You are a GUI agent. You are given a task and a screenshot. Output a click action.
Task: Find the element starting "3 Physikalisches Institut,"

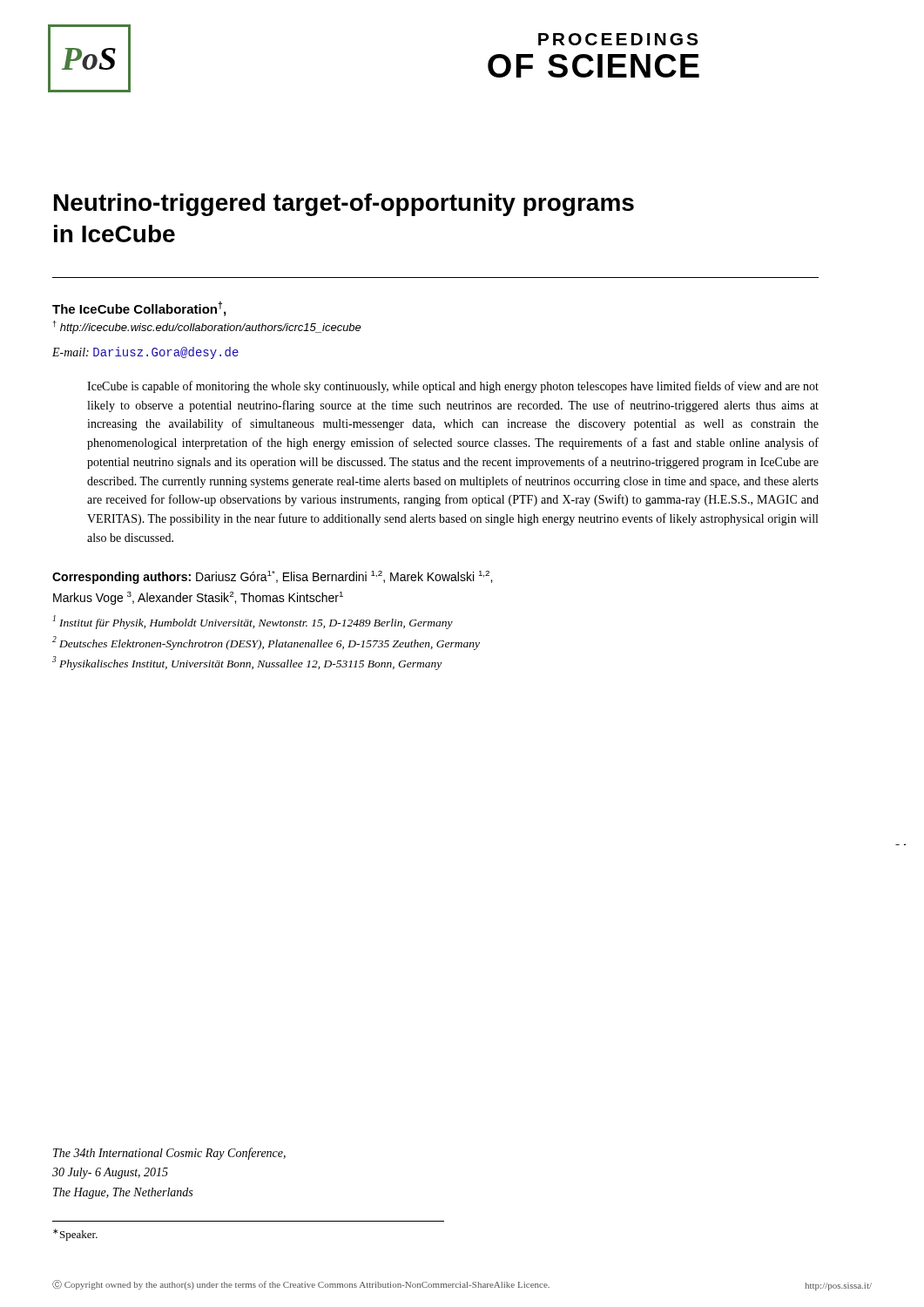coord(247,663)
